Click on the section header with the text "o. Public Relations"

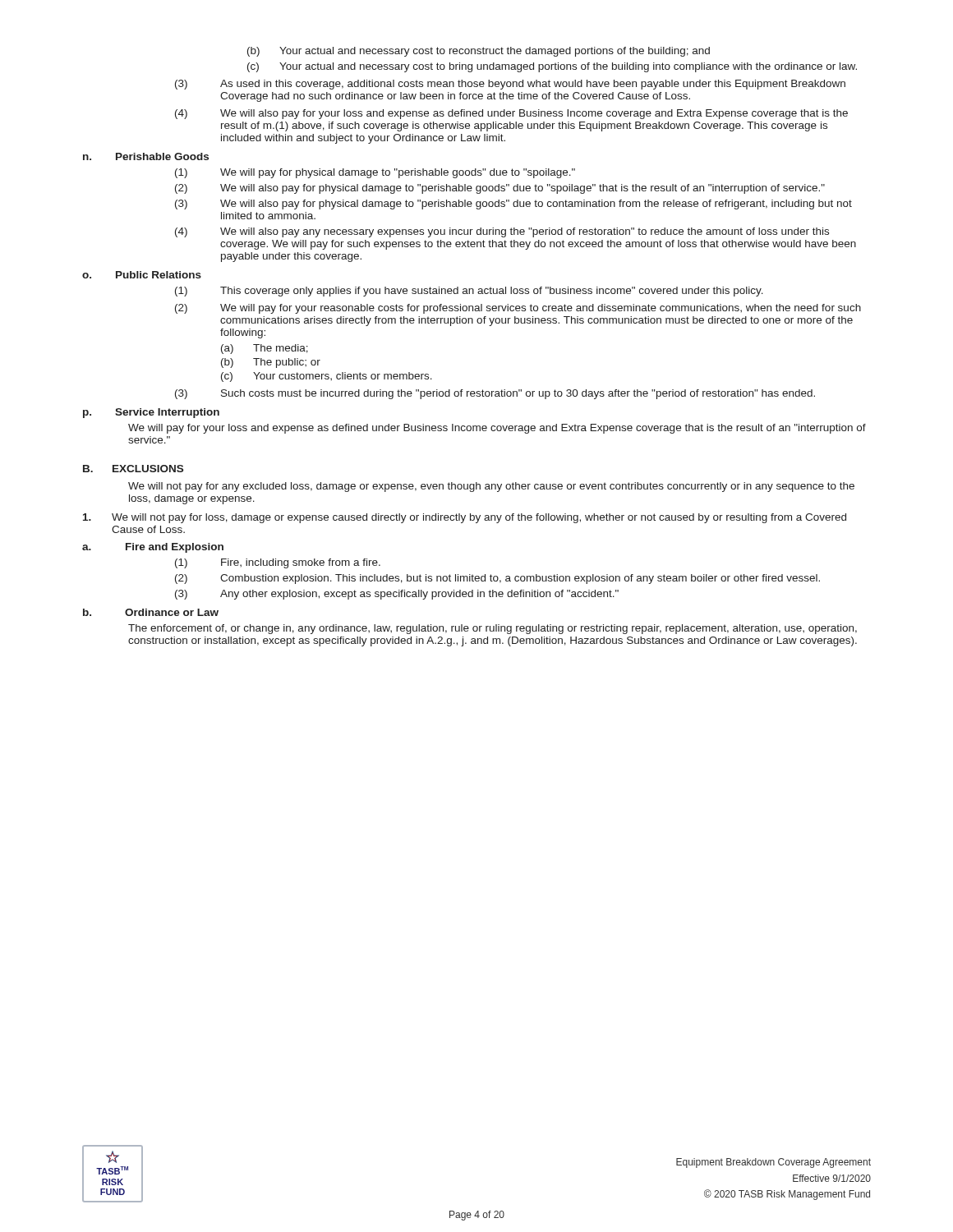tap(142, 275)
